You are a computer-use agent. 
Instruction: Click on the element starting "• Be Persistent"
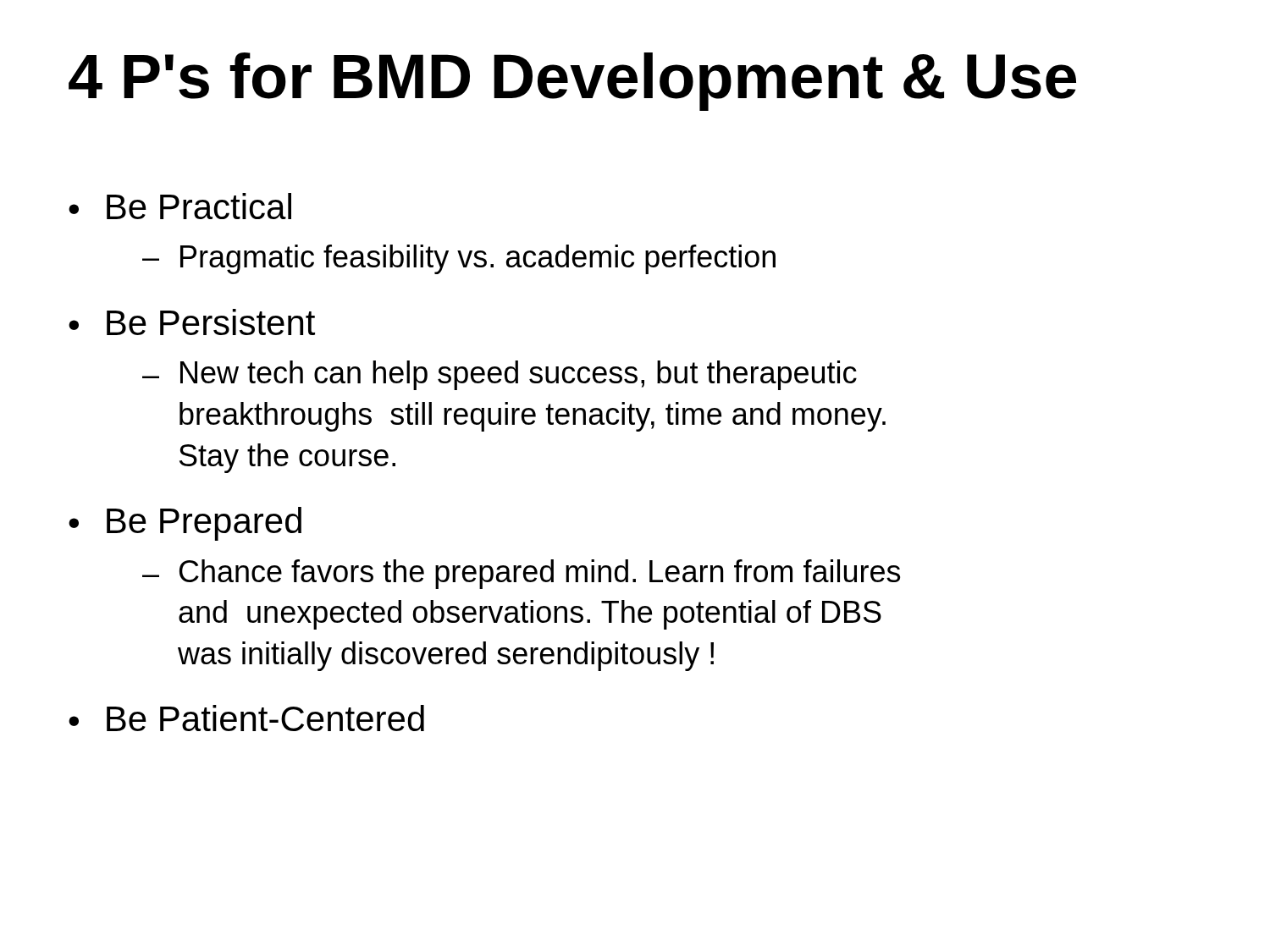click(192, 322)
